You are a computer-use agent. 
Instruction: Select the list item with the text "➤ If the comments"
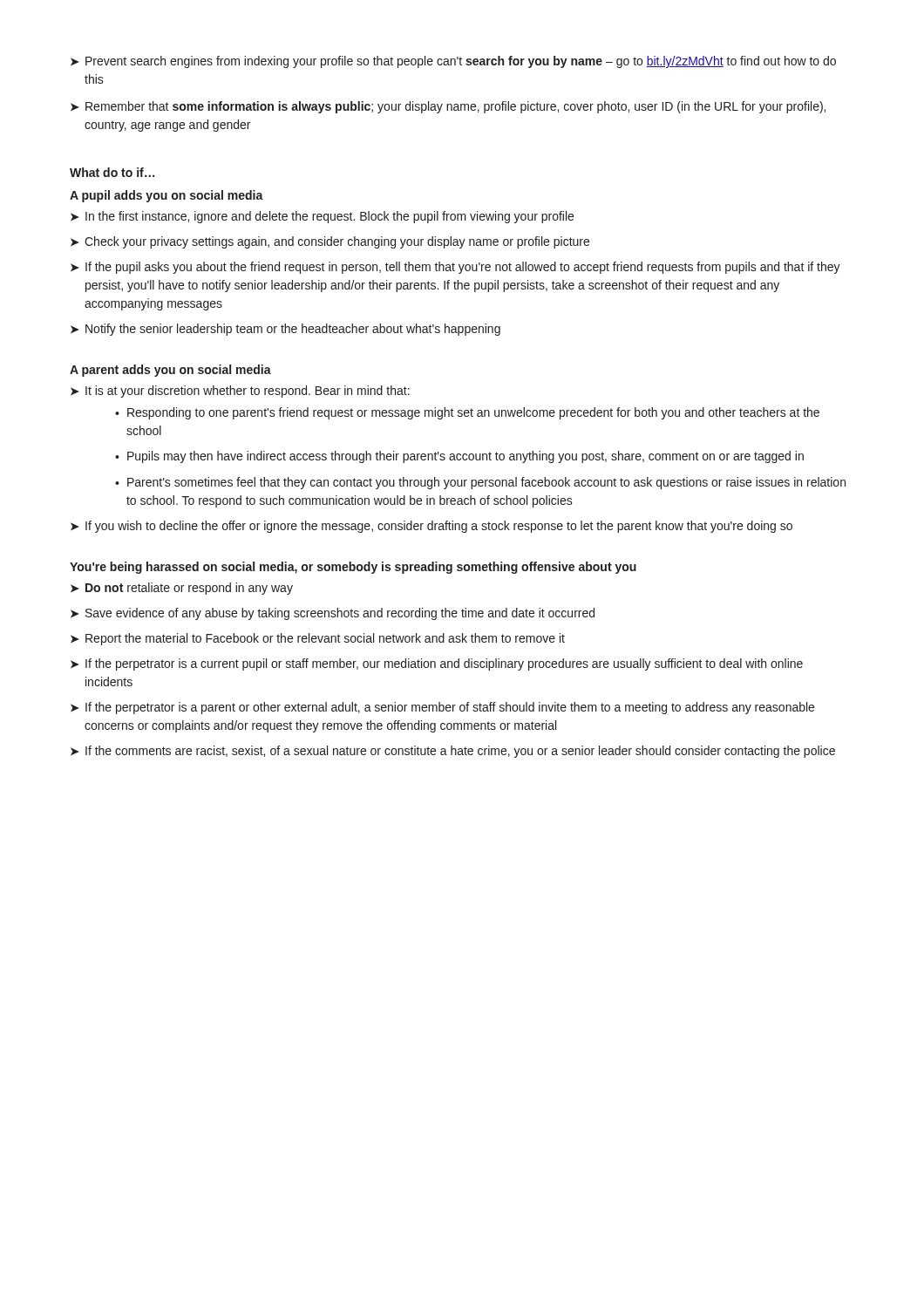[x=462, y=751]
